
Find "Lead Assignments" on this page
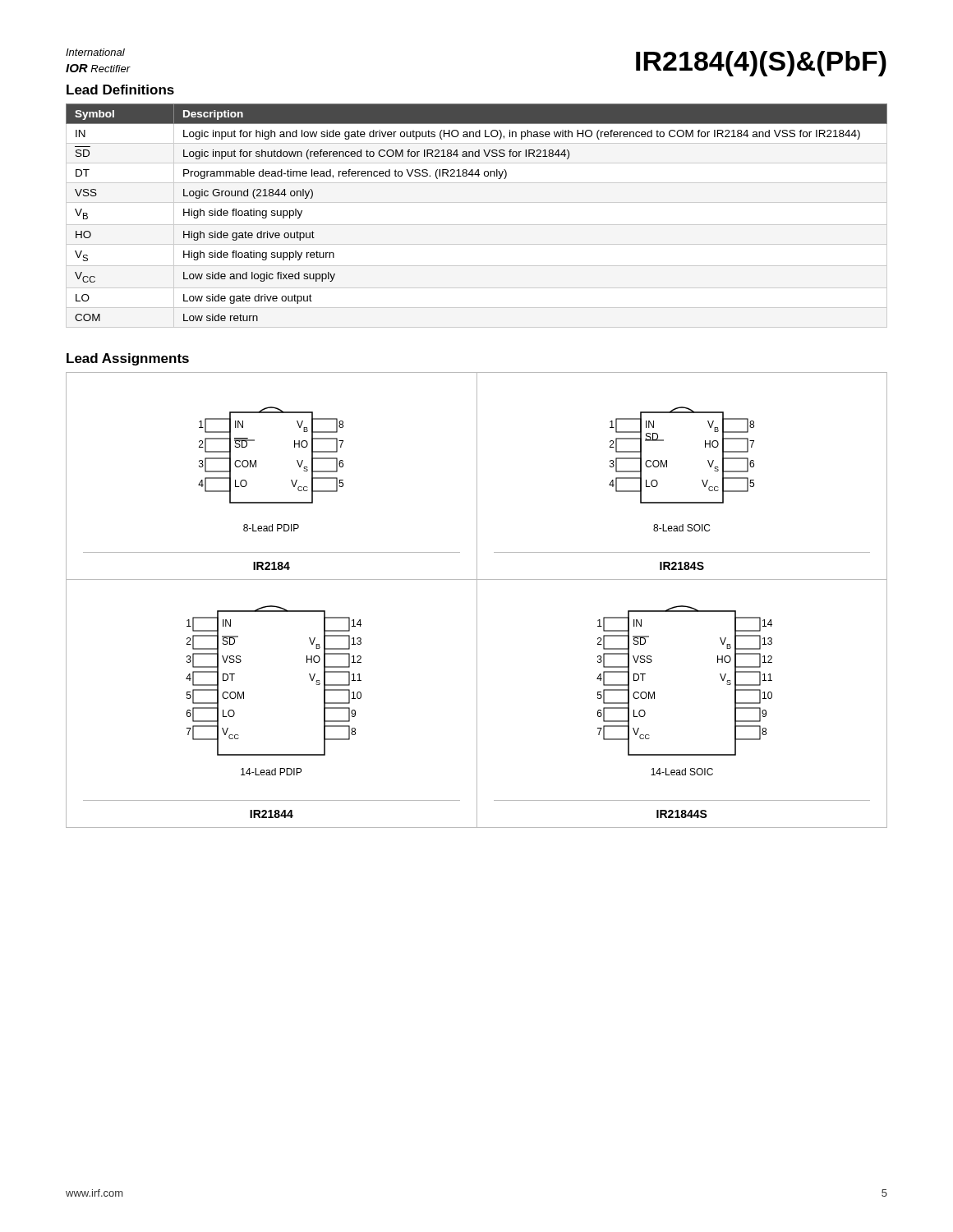click(128, 359)
